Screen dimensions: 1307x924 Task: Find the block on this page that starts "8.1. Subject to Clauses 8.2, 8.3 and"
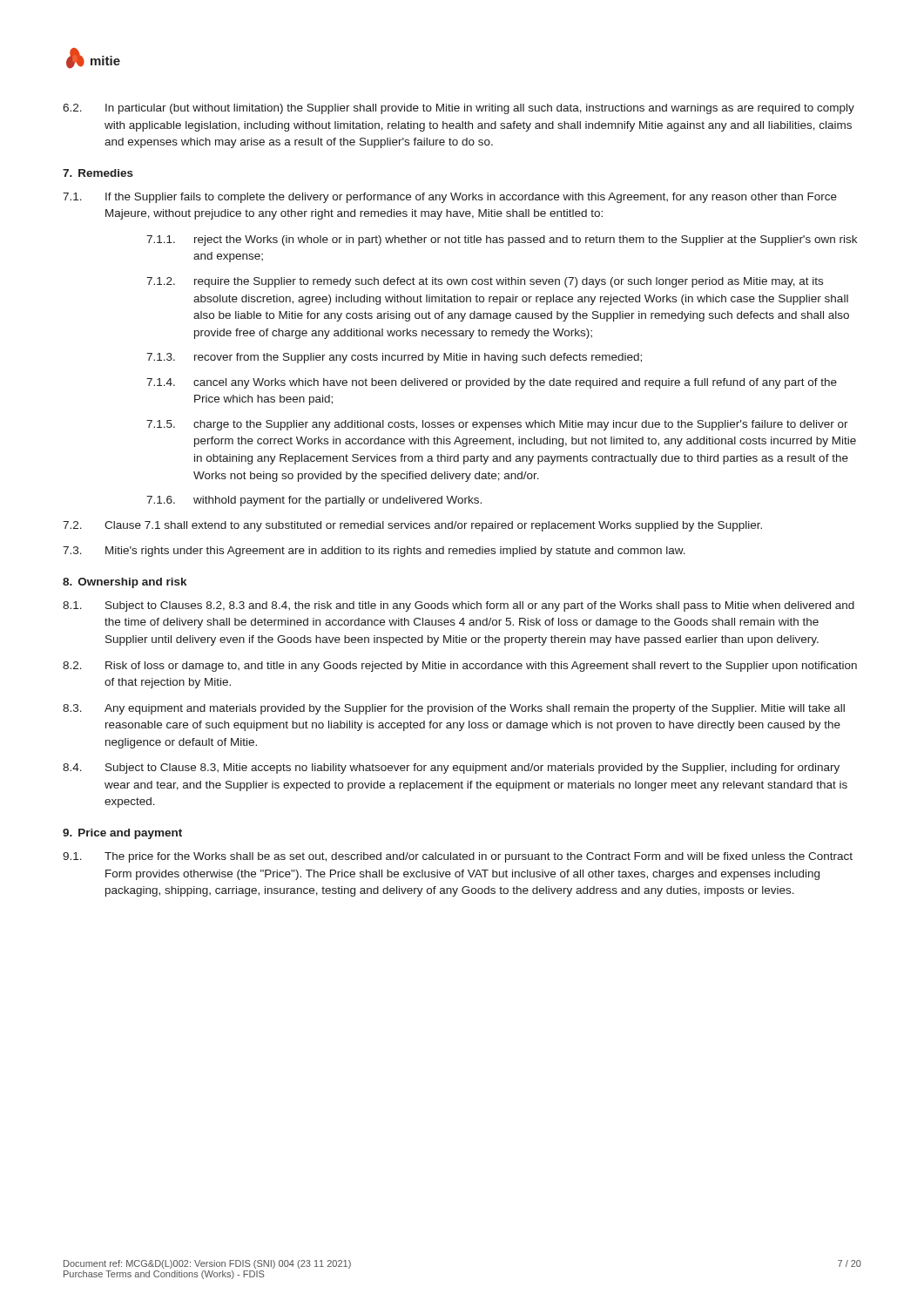coord(462,622)
